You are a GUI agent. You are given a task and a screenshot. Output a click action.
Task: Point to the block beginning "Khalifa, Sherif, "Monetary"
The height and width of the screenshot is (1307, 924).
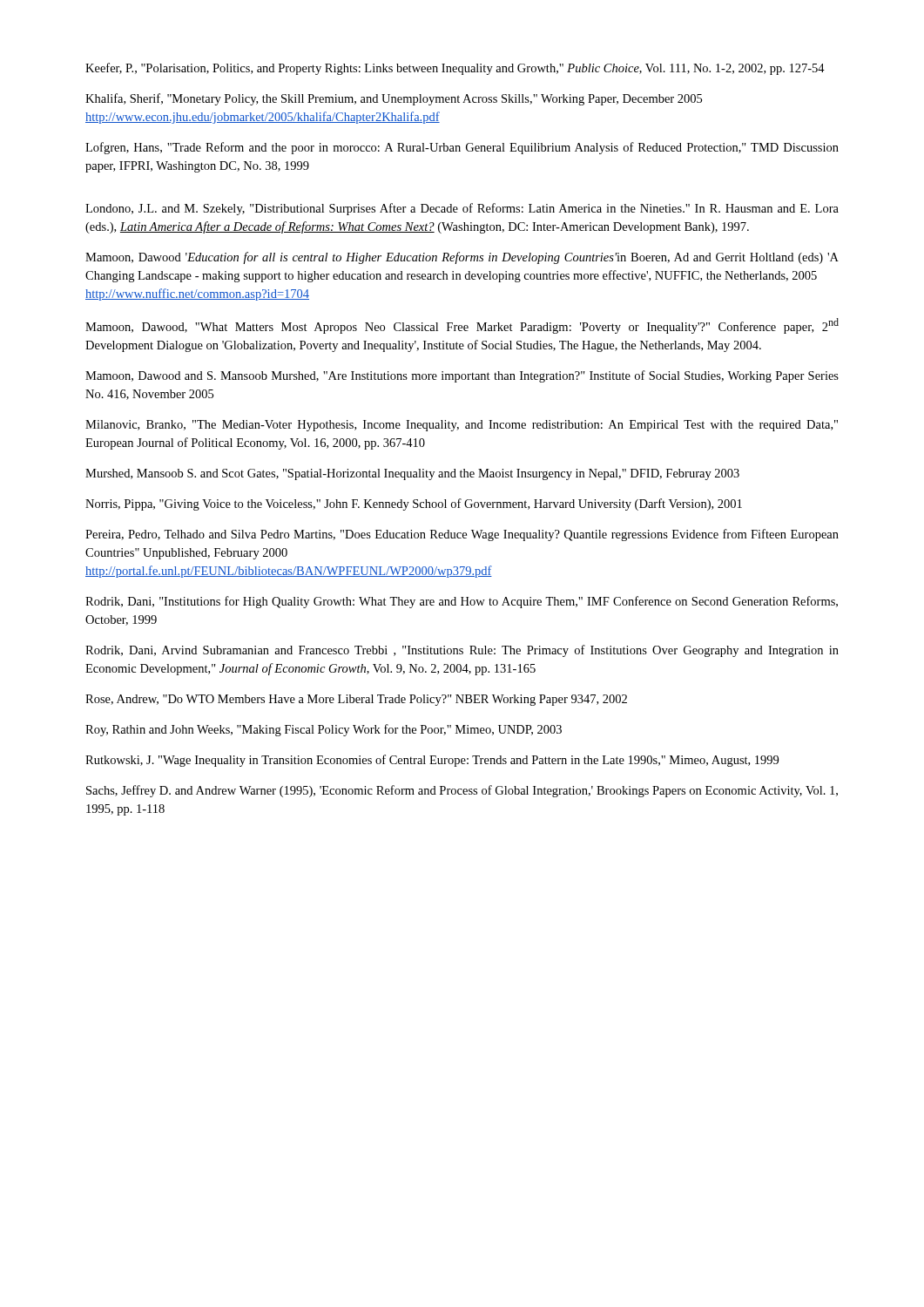click(x=394, y=108)
